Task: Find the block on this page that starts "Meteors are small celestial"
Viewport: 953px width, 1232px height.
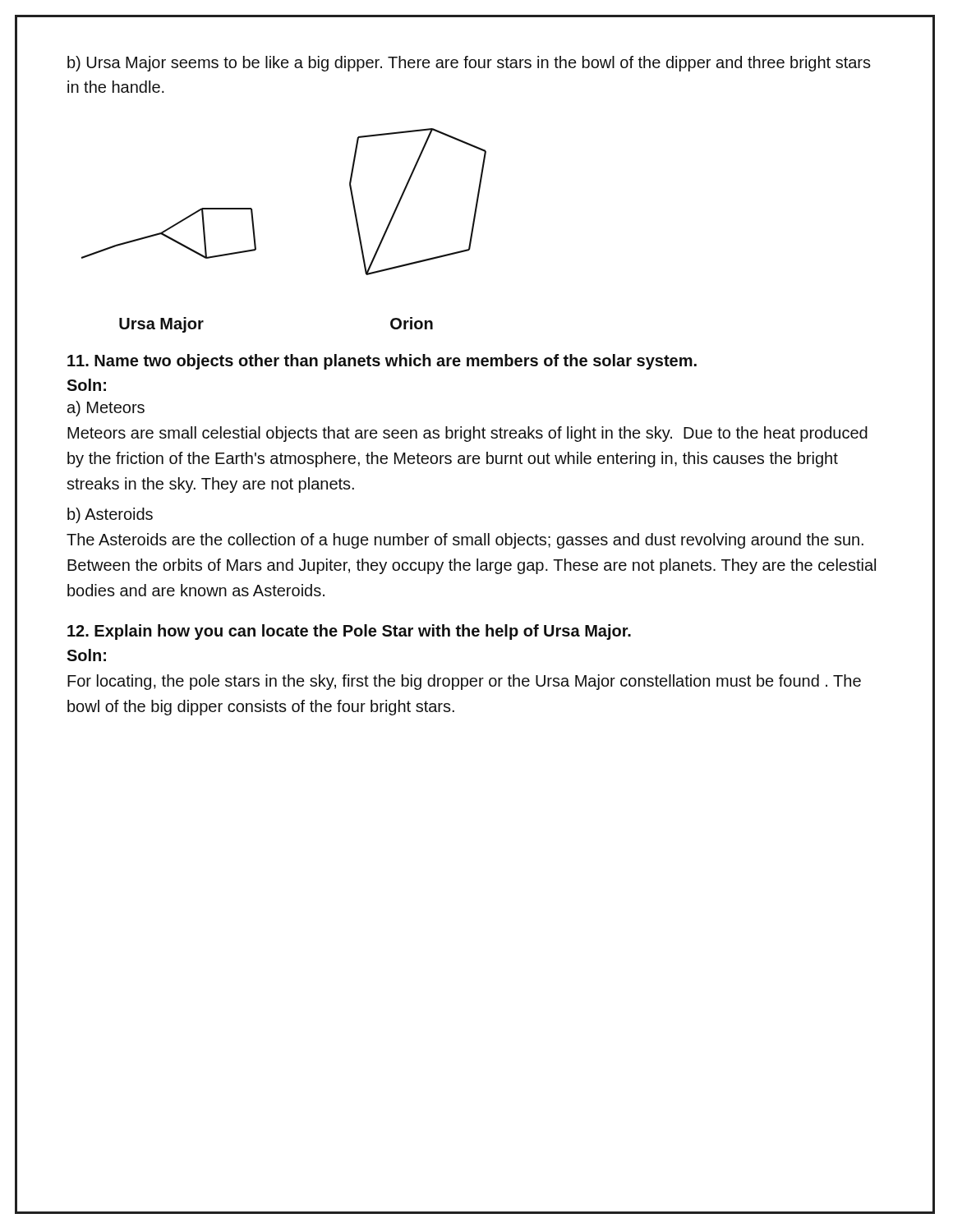Action: tap(467, 458)
